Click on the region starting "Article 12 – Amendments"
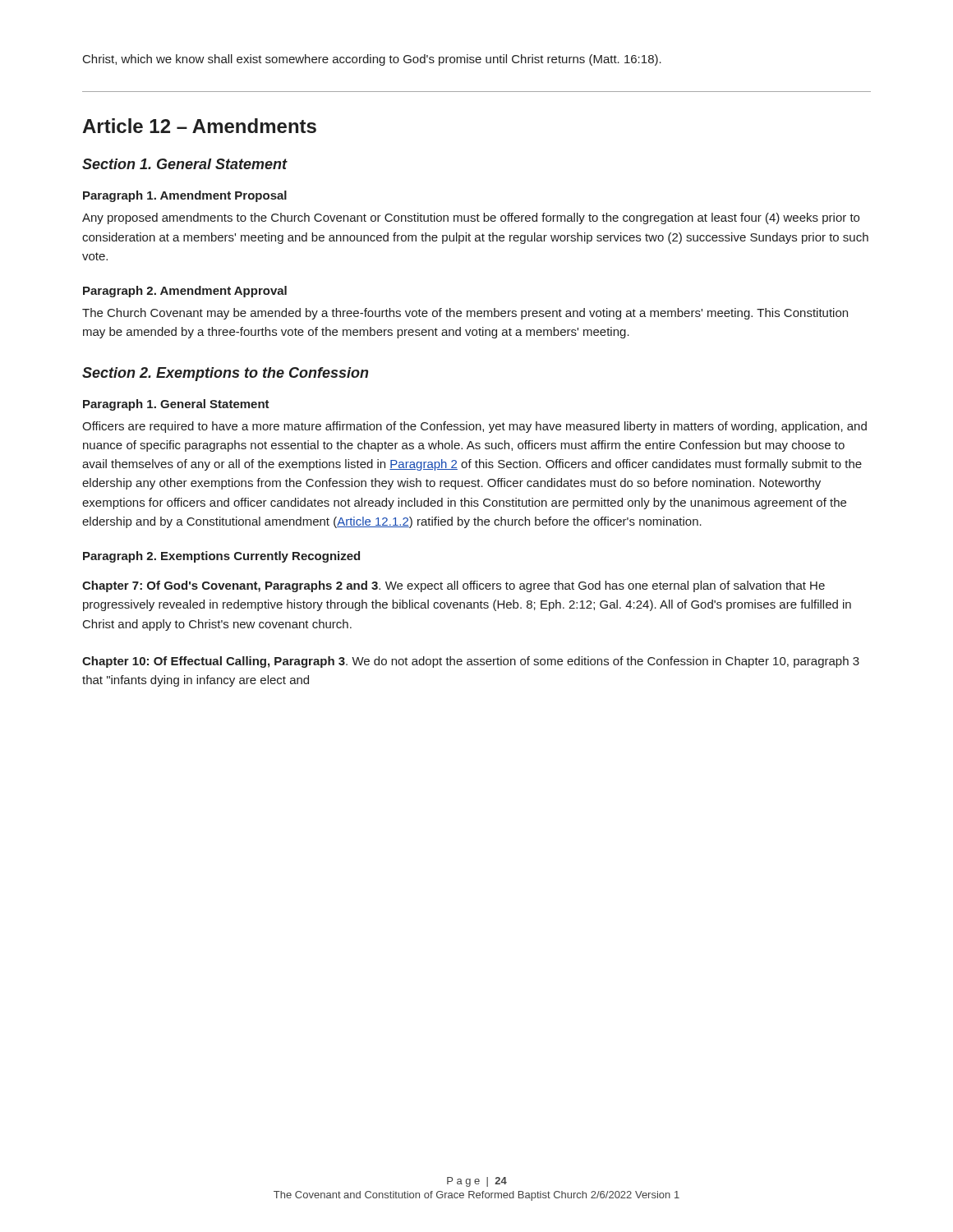Screen dimensions: 1232x953 click(199, 126)
